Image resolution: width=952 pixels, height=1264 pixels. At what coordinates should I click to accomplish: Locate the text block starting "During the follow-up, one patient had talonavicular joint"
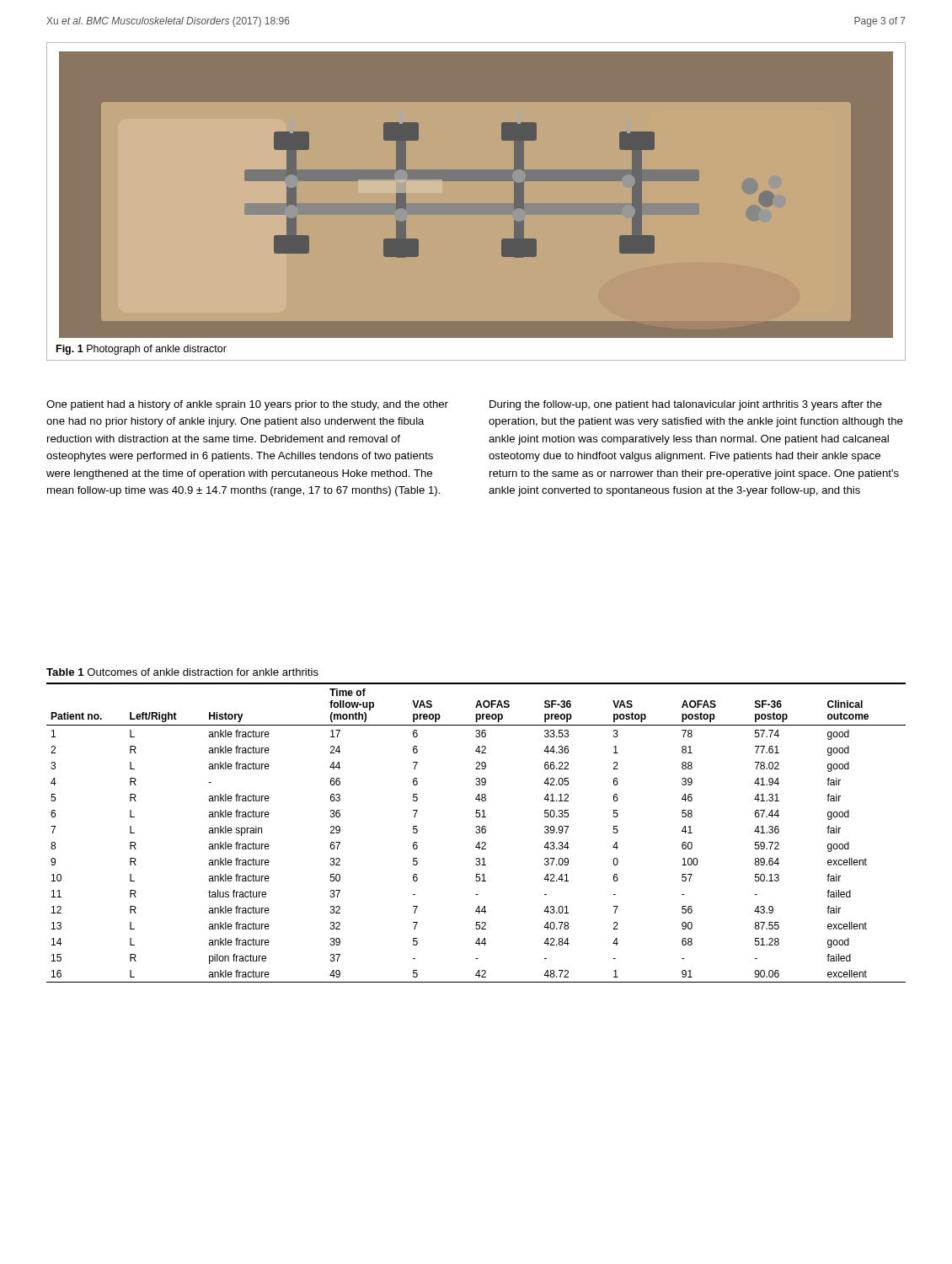pos(696,447)
